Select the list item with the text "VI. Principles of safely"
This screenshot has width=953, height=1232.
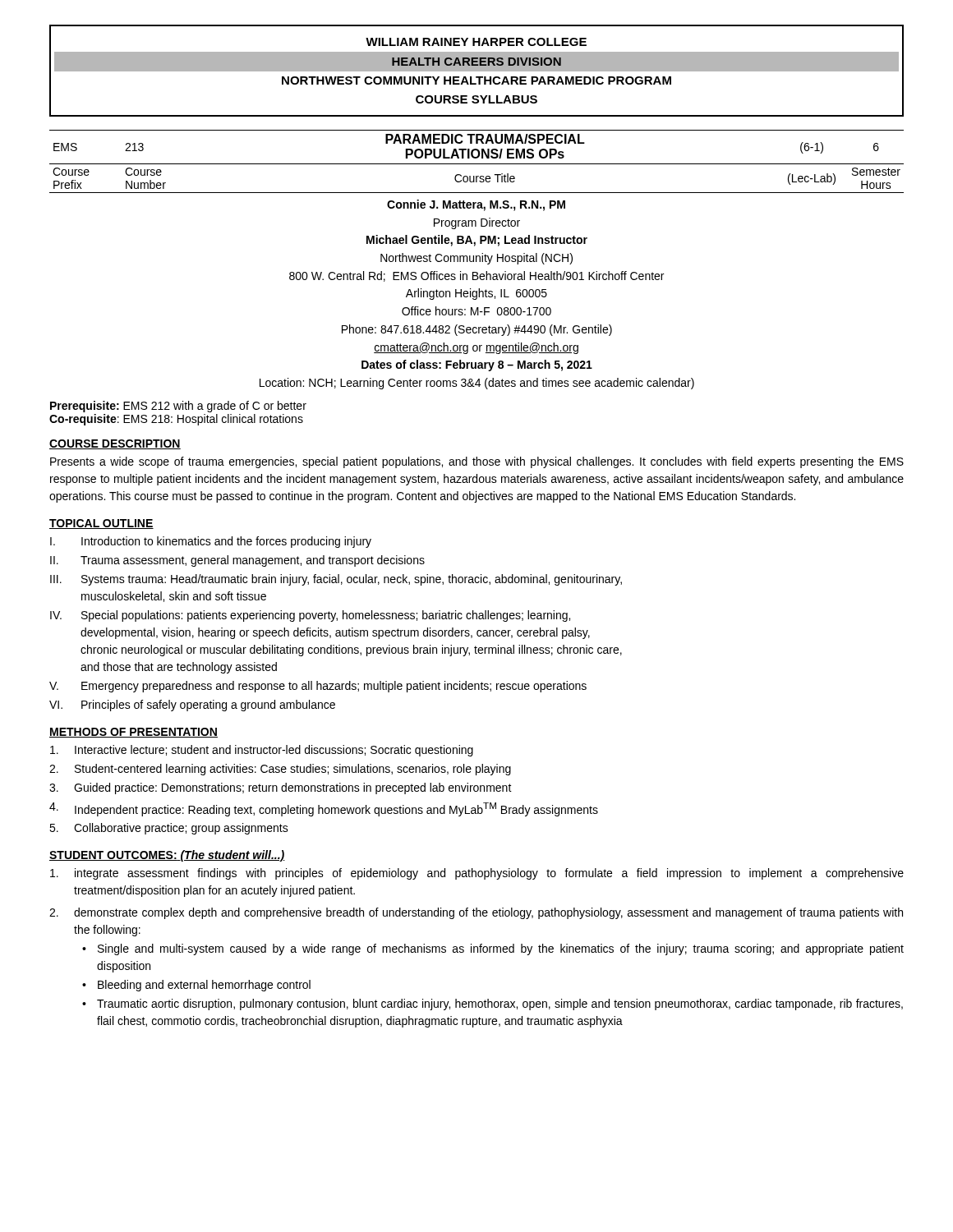click(x=192, y=705)
